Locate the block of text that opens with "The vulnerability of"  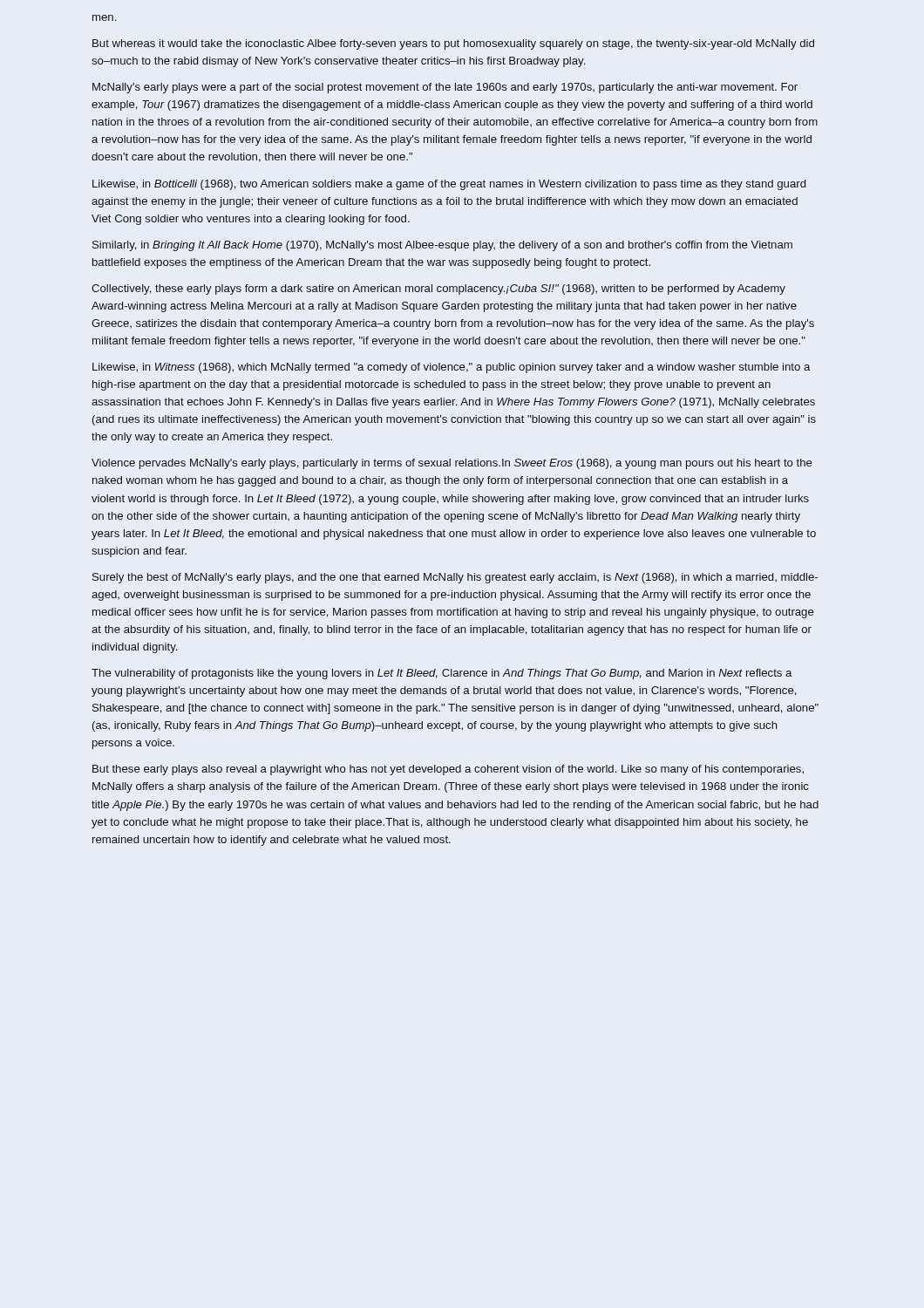(x=455, y=708)
